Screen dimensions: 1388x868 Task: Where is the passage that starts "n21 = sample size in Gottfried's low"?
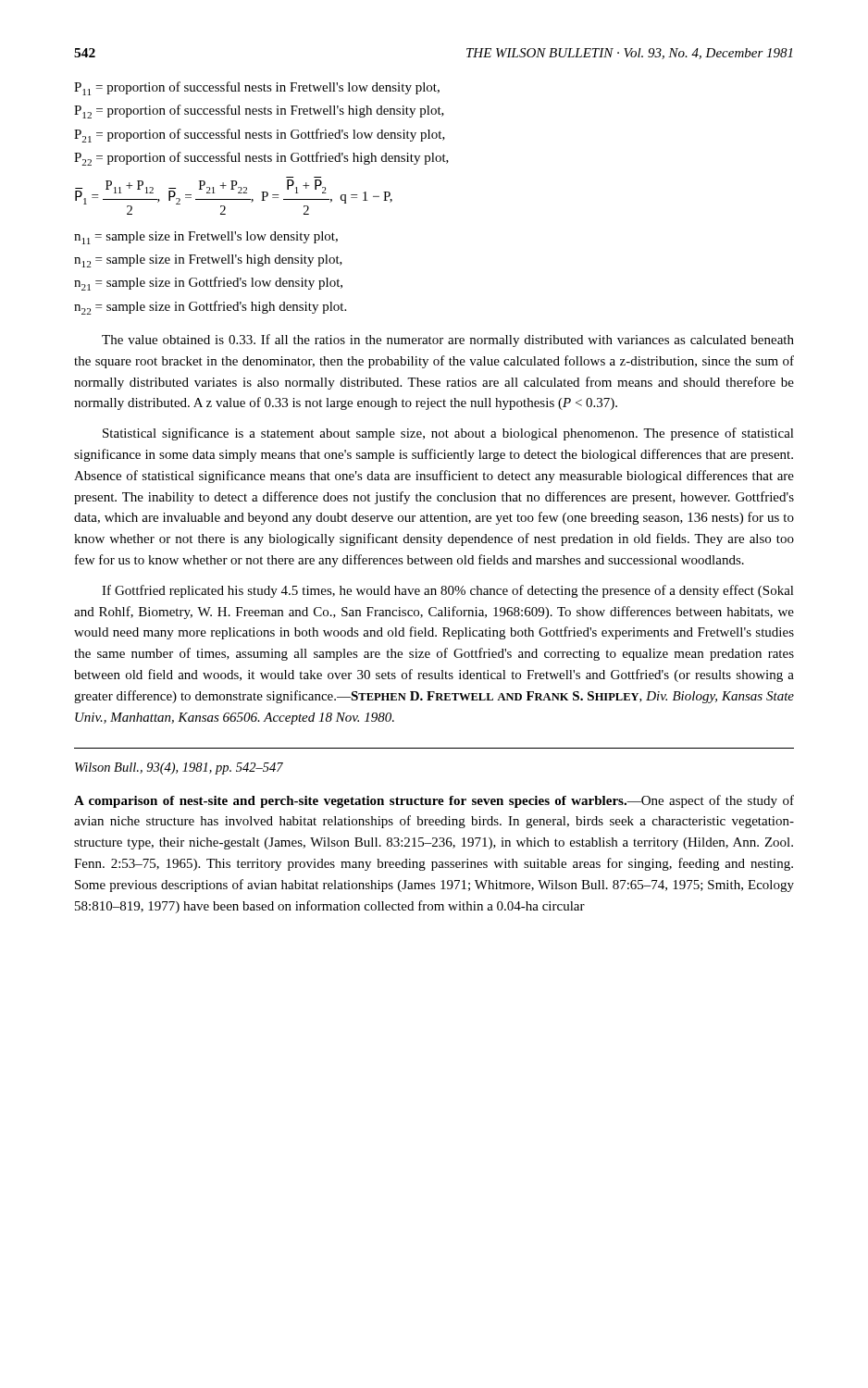pyautogui.click(x=209, y=284)
